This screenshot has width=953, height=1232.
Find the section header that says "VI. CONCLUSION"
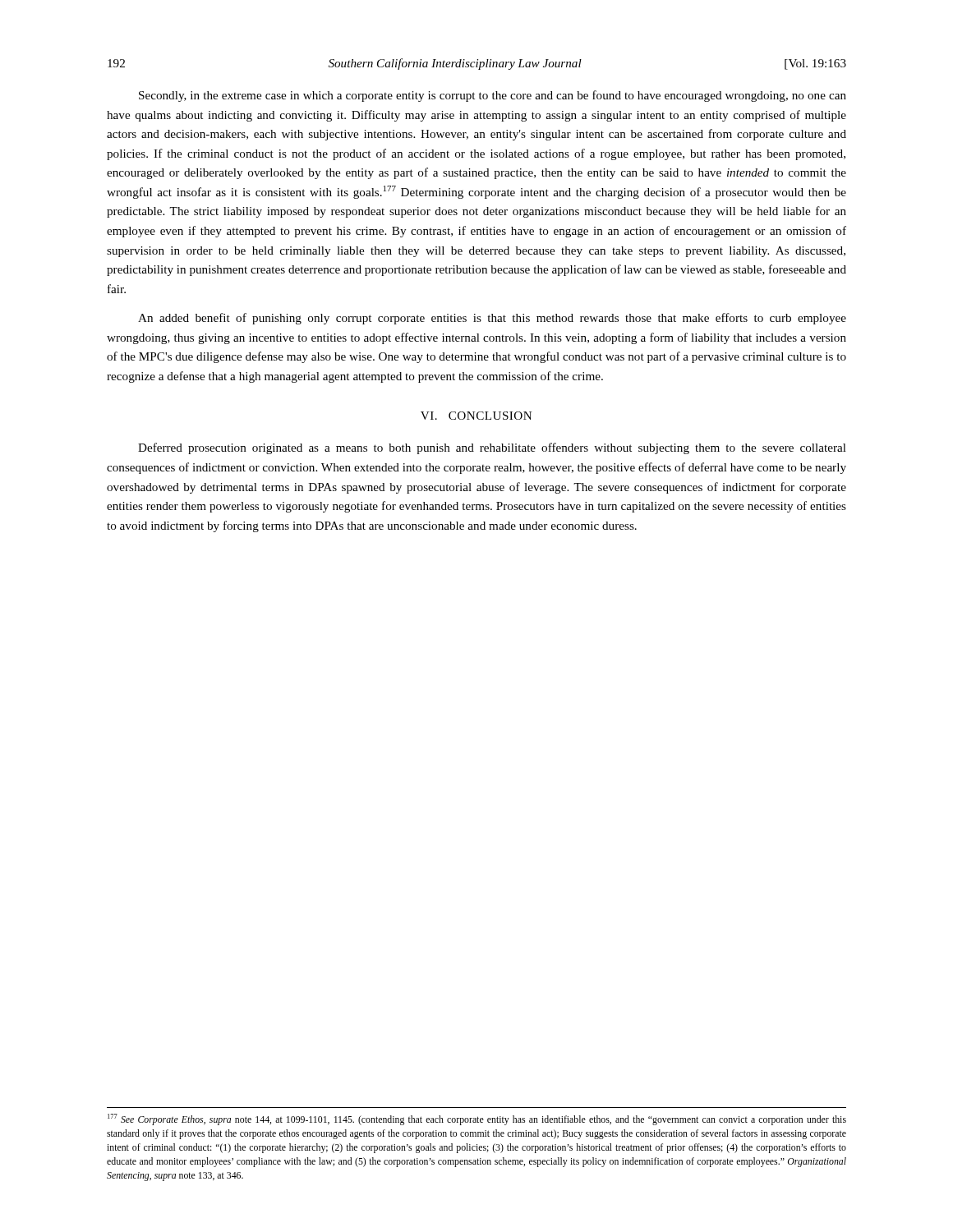click(476, 416)
